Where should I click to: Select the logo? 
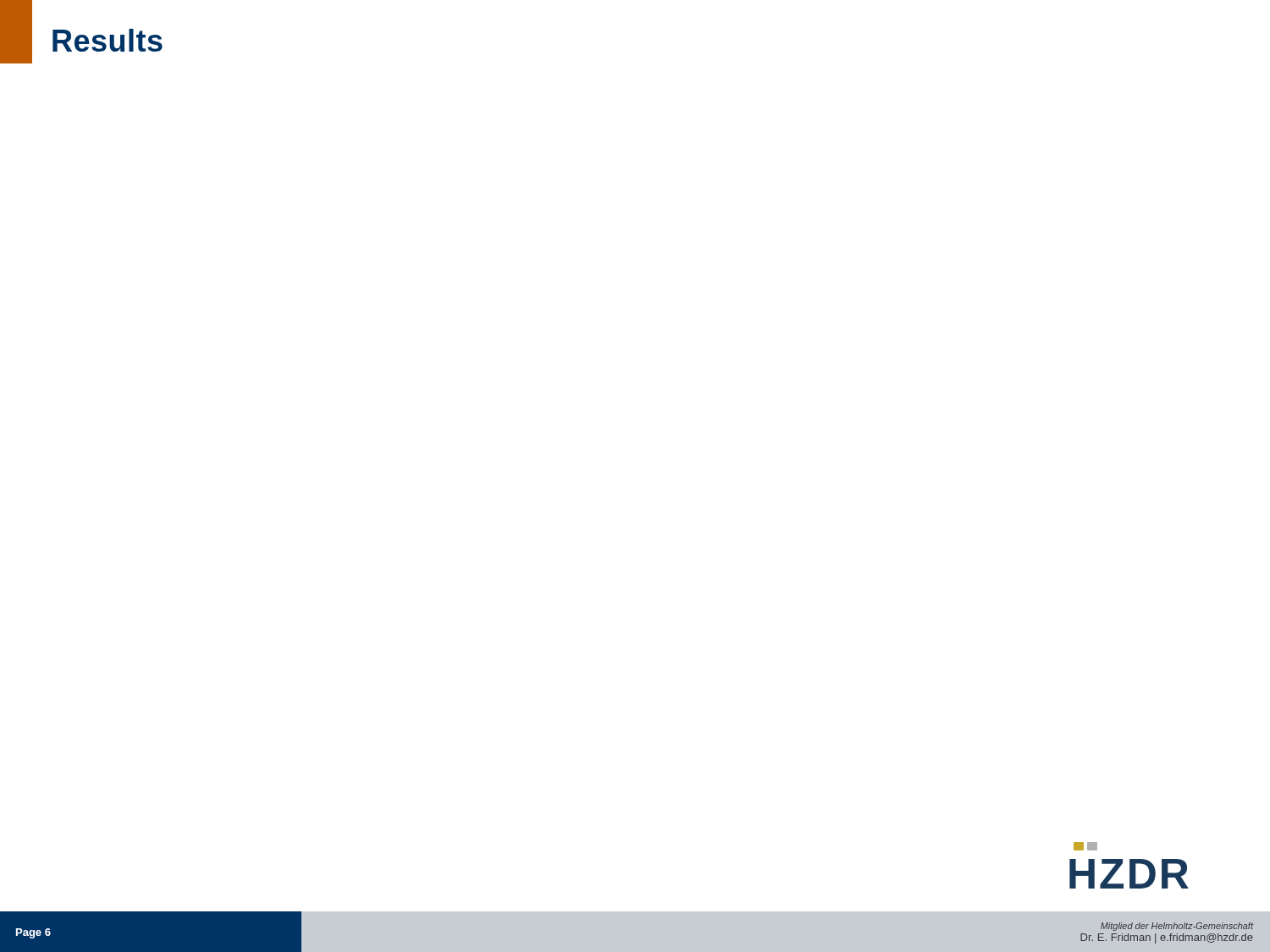tap(1135, 867)
